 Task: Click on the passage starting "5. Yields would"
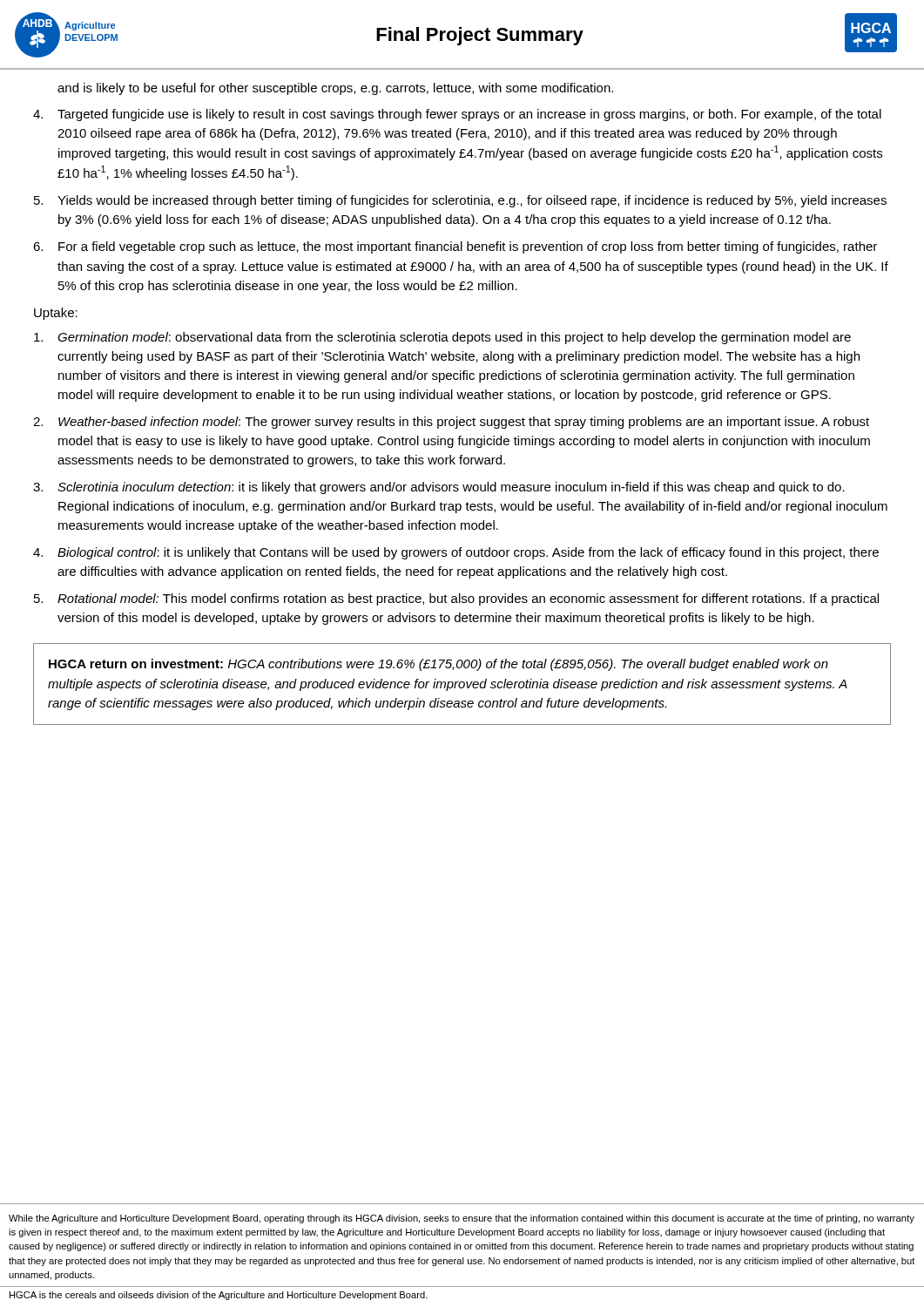462,210
